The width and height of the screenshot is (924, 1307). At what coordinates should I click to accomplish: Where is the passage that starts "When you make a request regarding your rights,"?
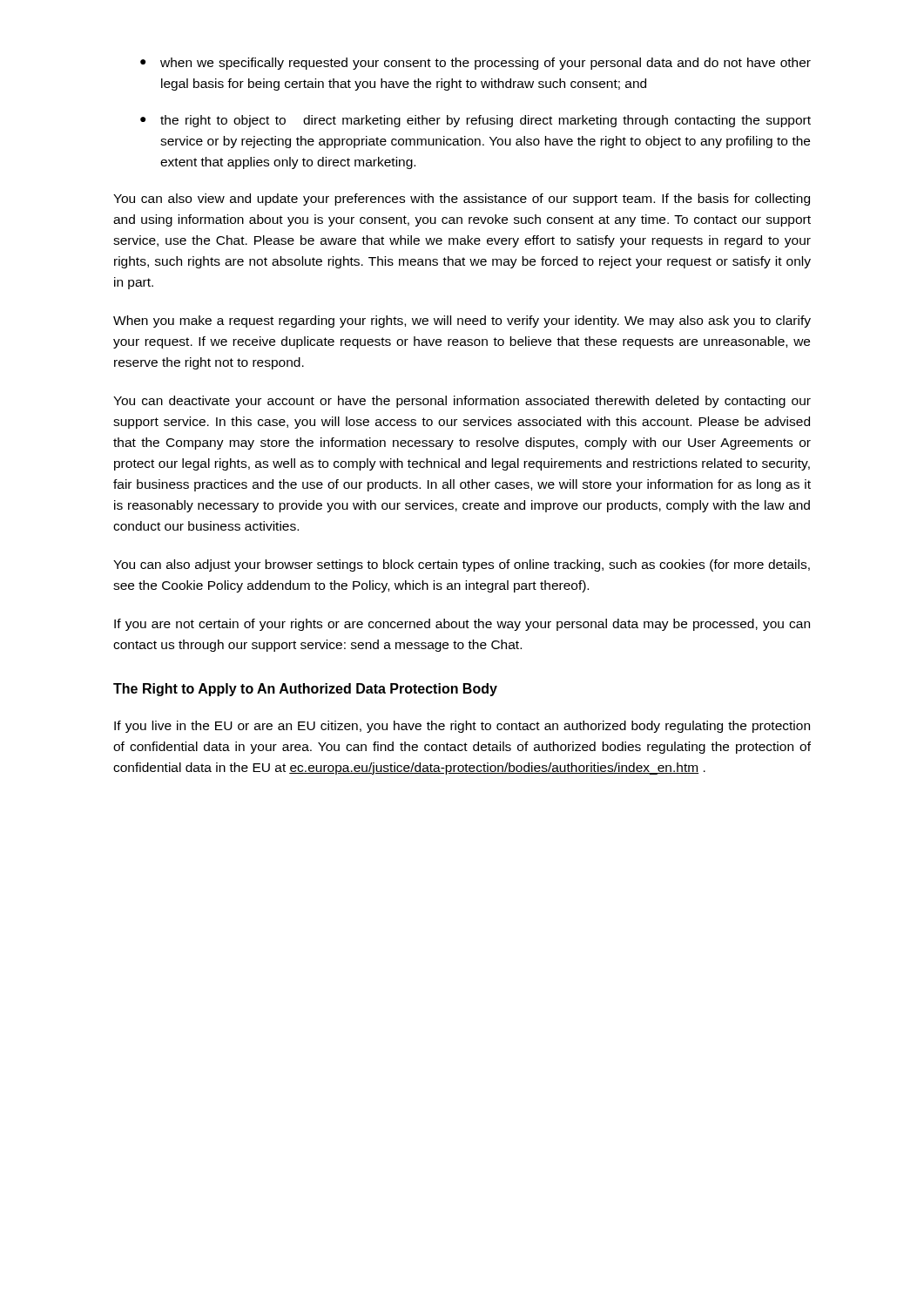tap(462, 341)
